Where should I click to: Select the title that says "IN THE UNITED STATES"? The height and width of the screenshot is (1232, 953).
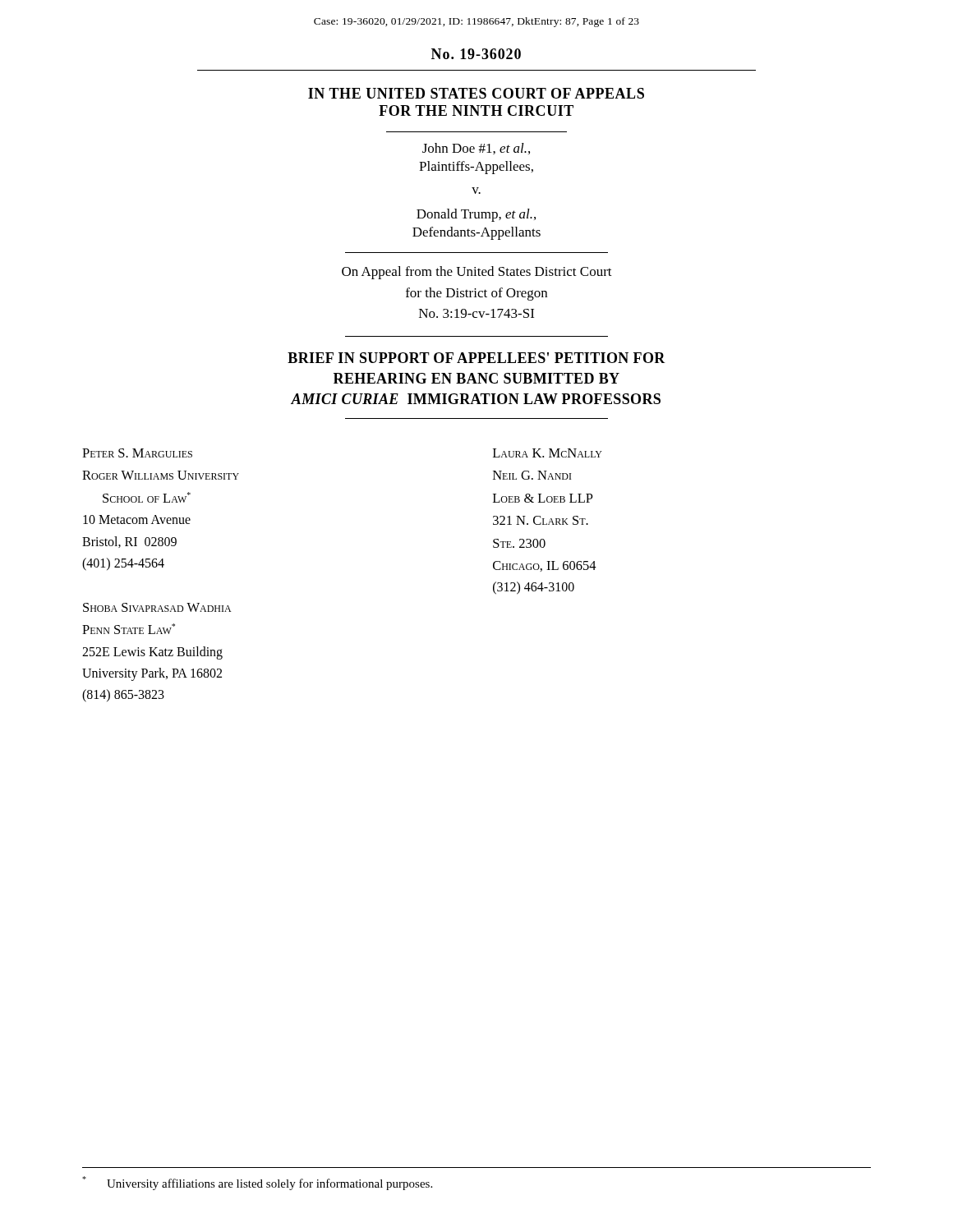(x=476, y=102)
